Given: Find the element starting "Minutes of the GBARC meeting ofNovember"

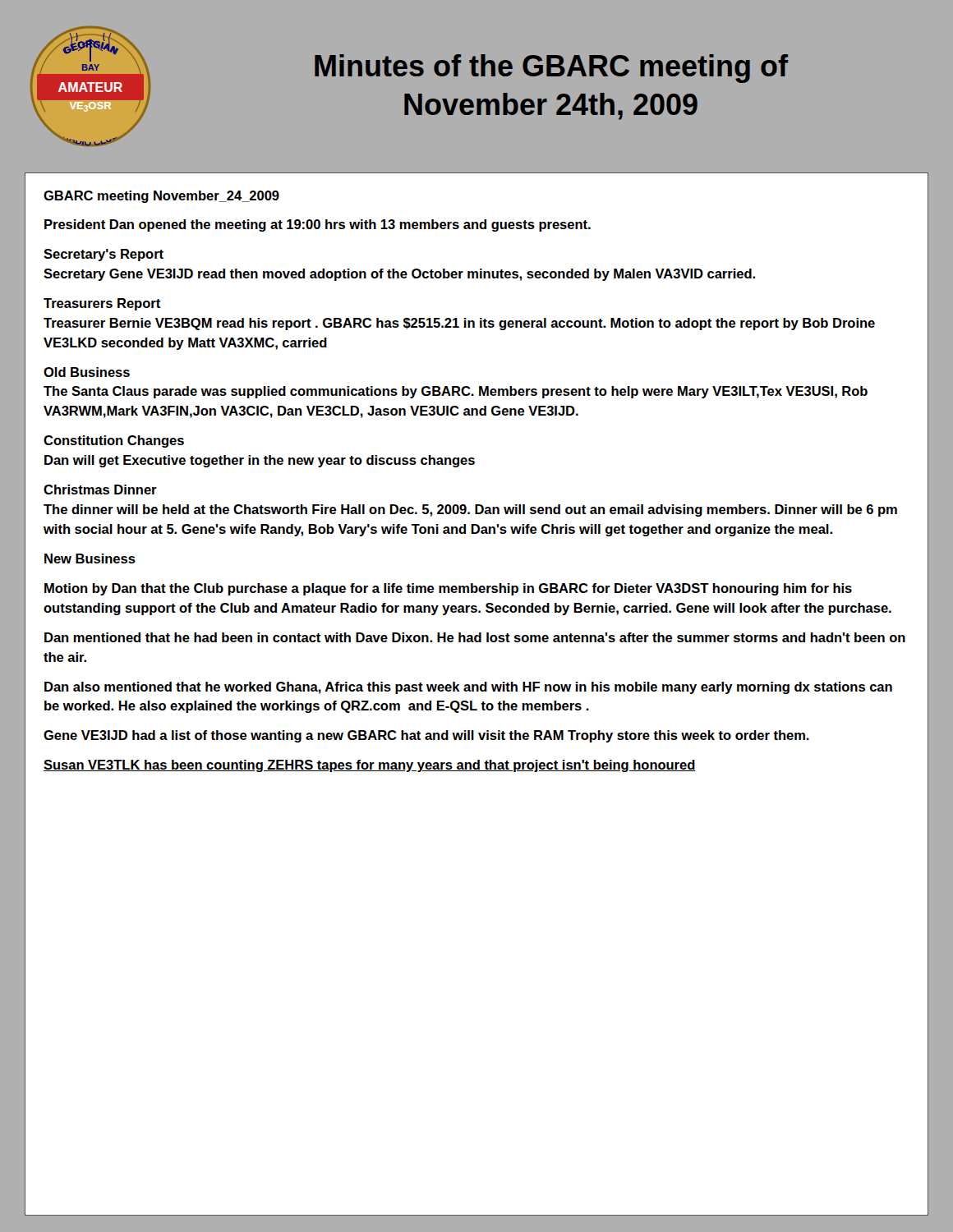Looking at the screenshot, I should point(550,86).
